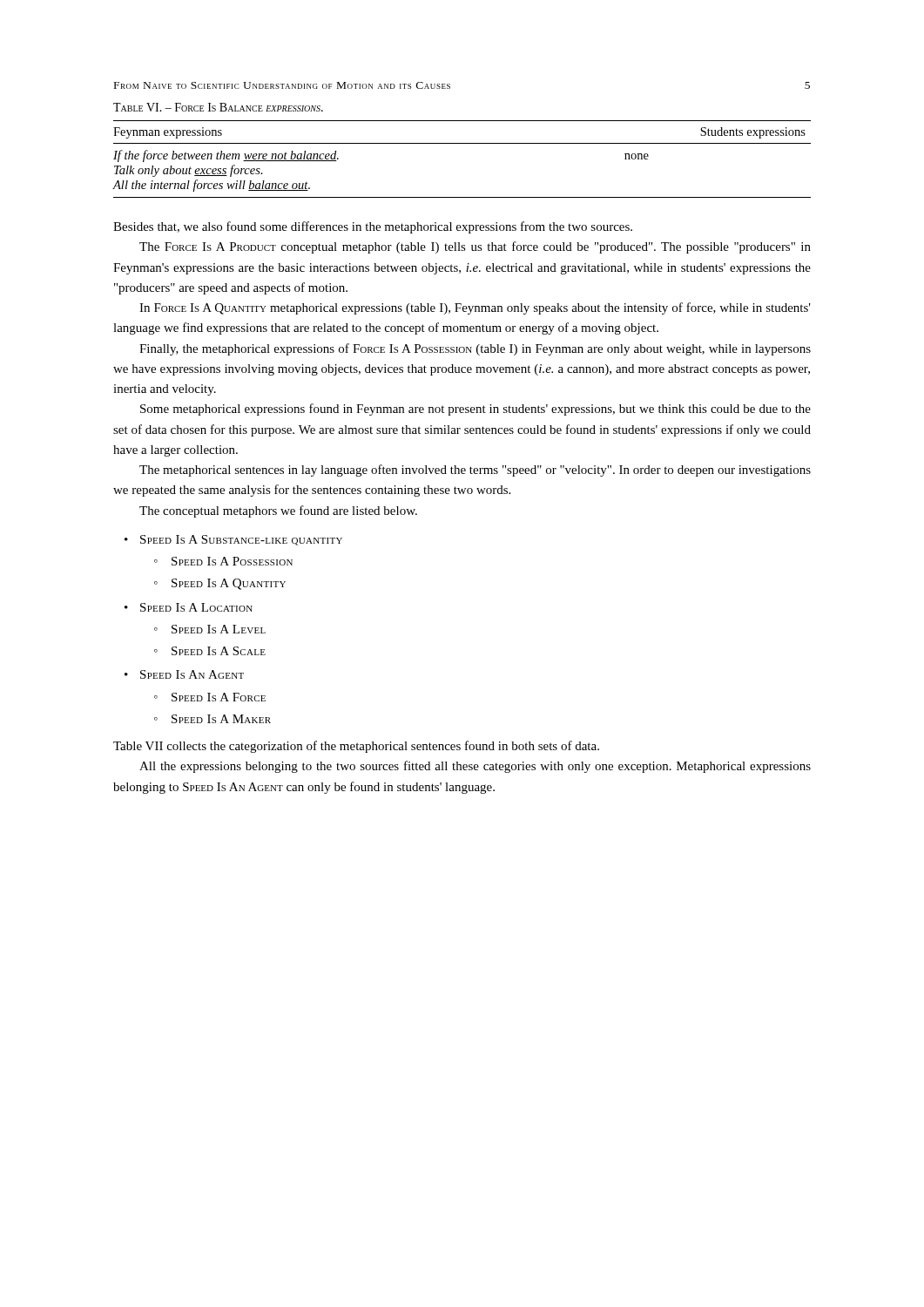Click the caption
Screen dimensions: 1307x924
218,108
